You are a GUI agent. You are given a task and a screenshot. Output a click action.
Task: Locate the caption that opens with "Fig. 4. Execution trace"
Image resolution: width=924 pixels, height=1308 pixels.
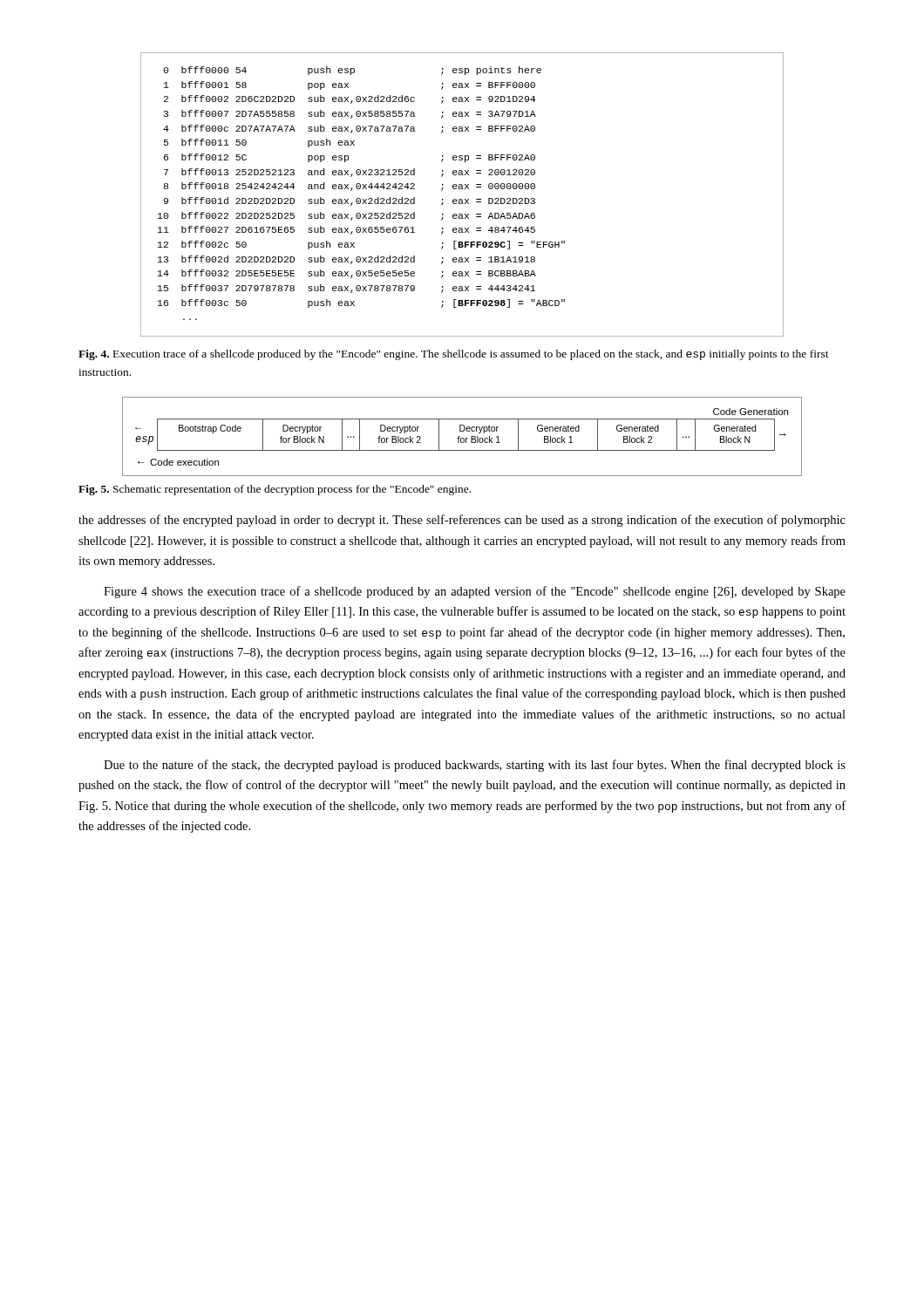(453, 363)
